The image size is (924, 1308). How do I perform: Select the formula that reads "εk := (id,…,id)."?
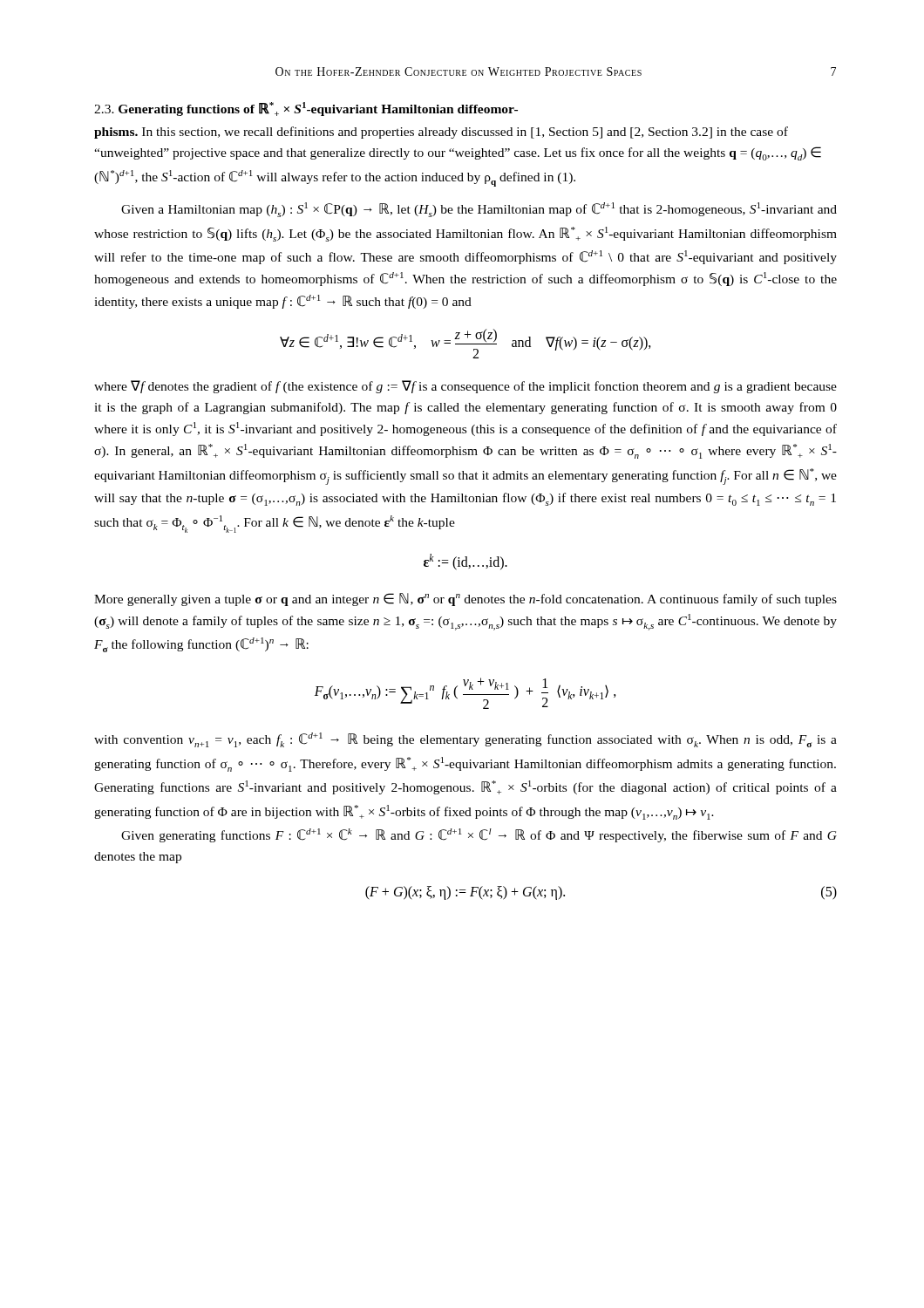pyautogui.click(x=465, y=561)
